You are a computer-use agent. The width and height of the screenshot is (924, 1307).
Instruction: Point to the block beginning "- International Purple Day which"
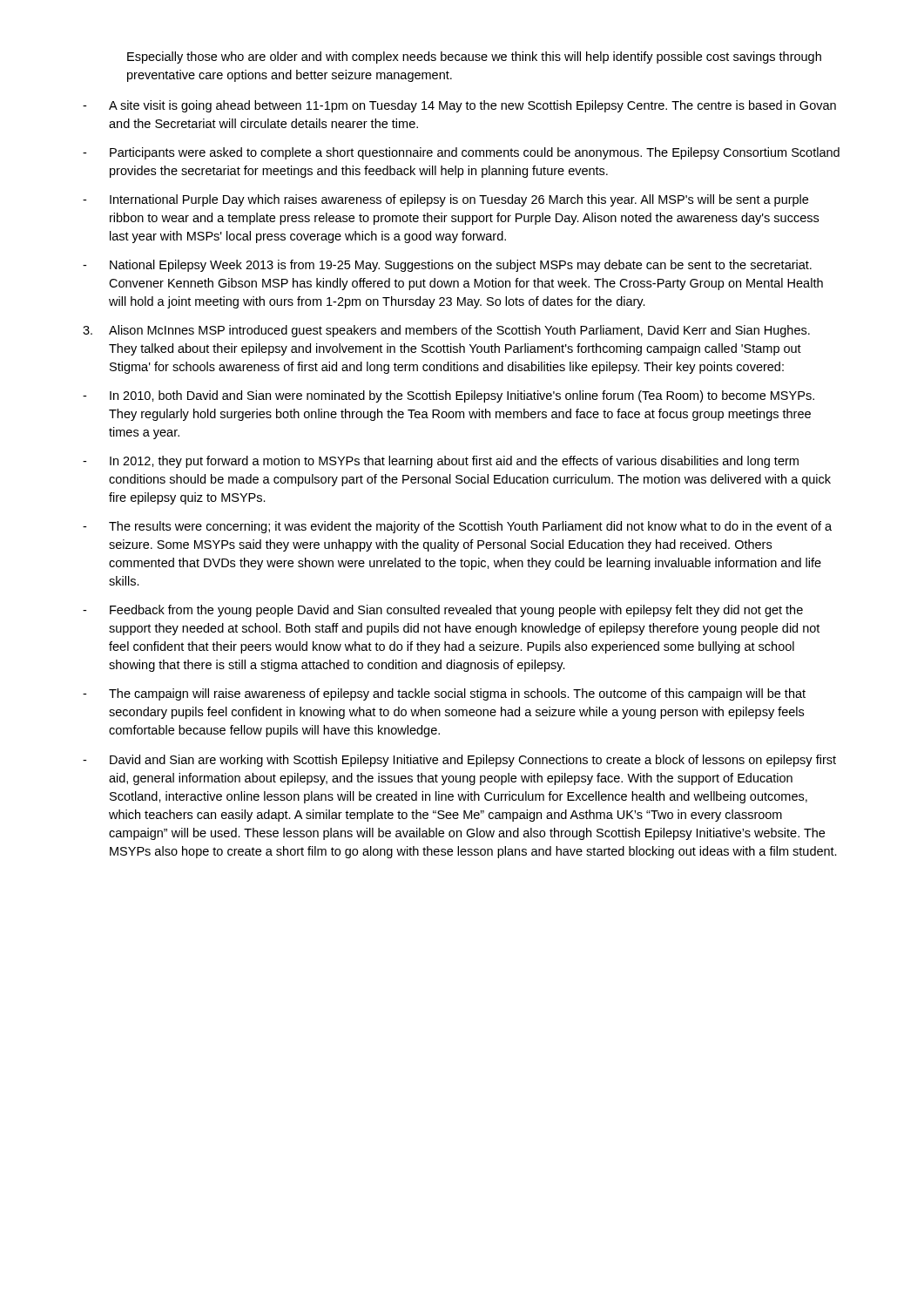(x=462, y=218)
